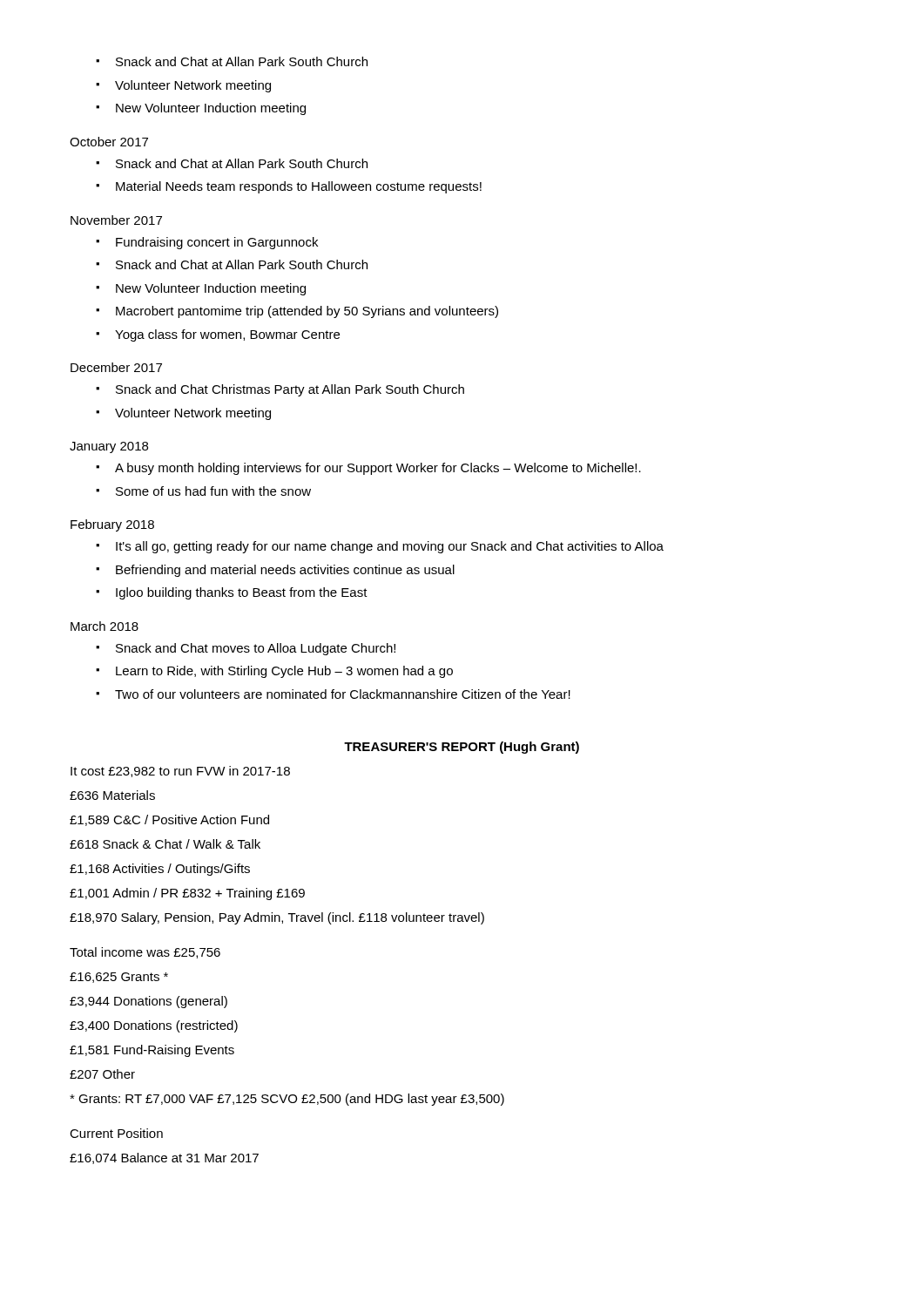
Task: Find the text starting "Some of us had fun"
Action: coord(203,491)
